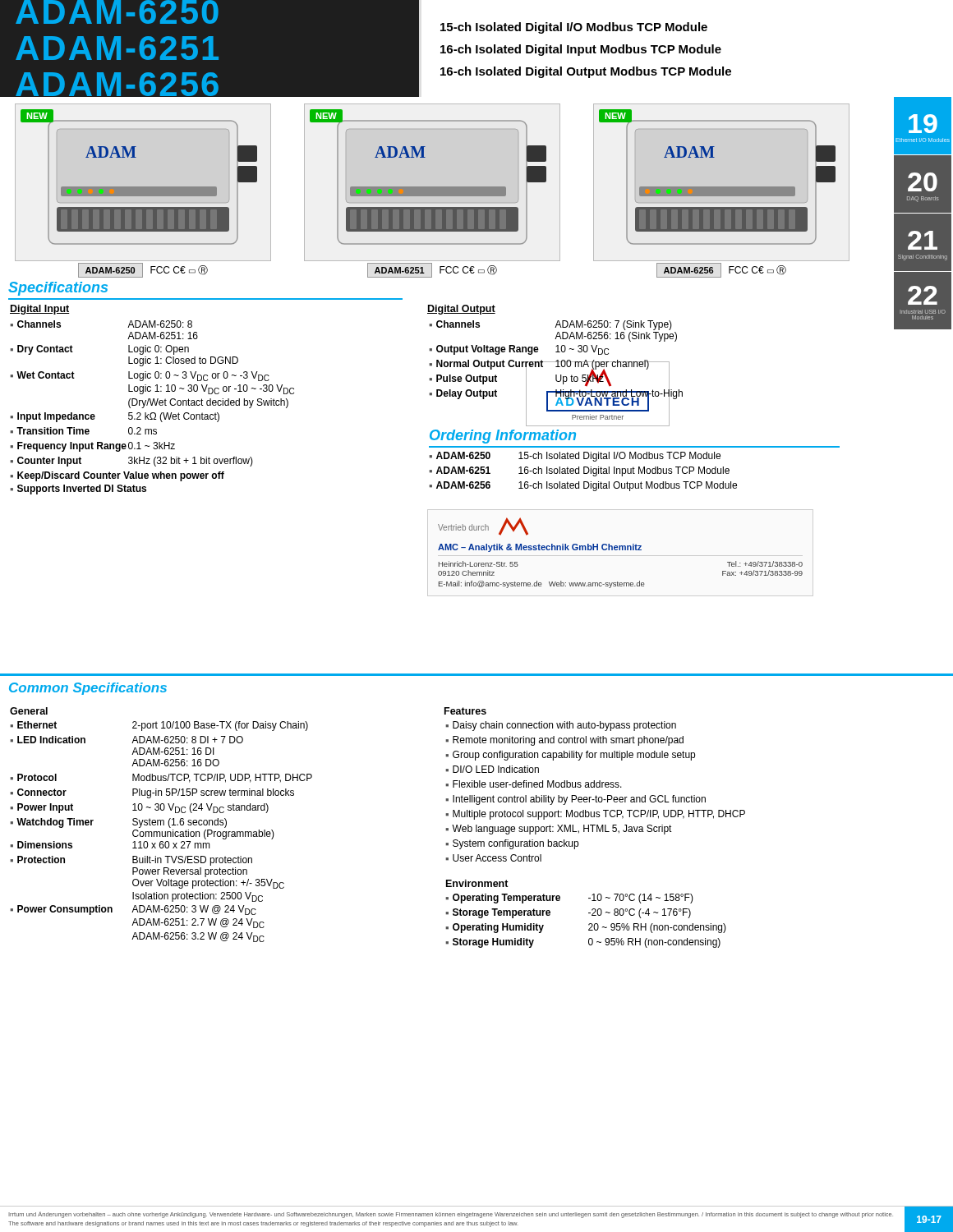Click on the list item that reads "▪ Intelligent control ability by Peer-to-Peer and"
The image size is (953, 1232).
coord(576,800)
